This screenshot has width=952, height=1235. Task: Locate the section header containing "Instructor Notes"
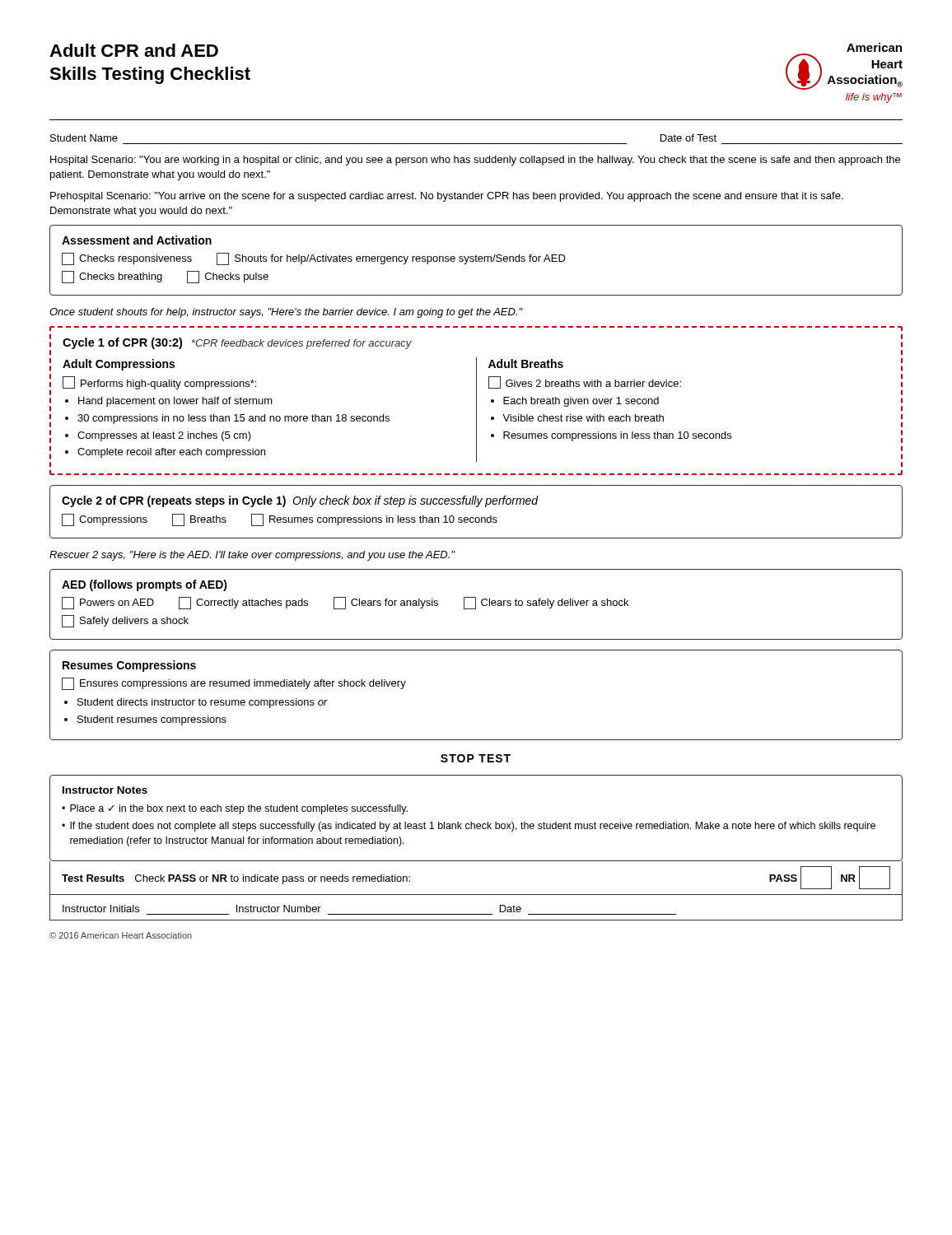point(105,790)
